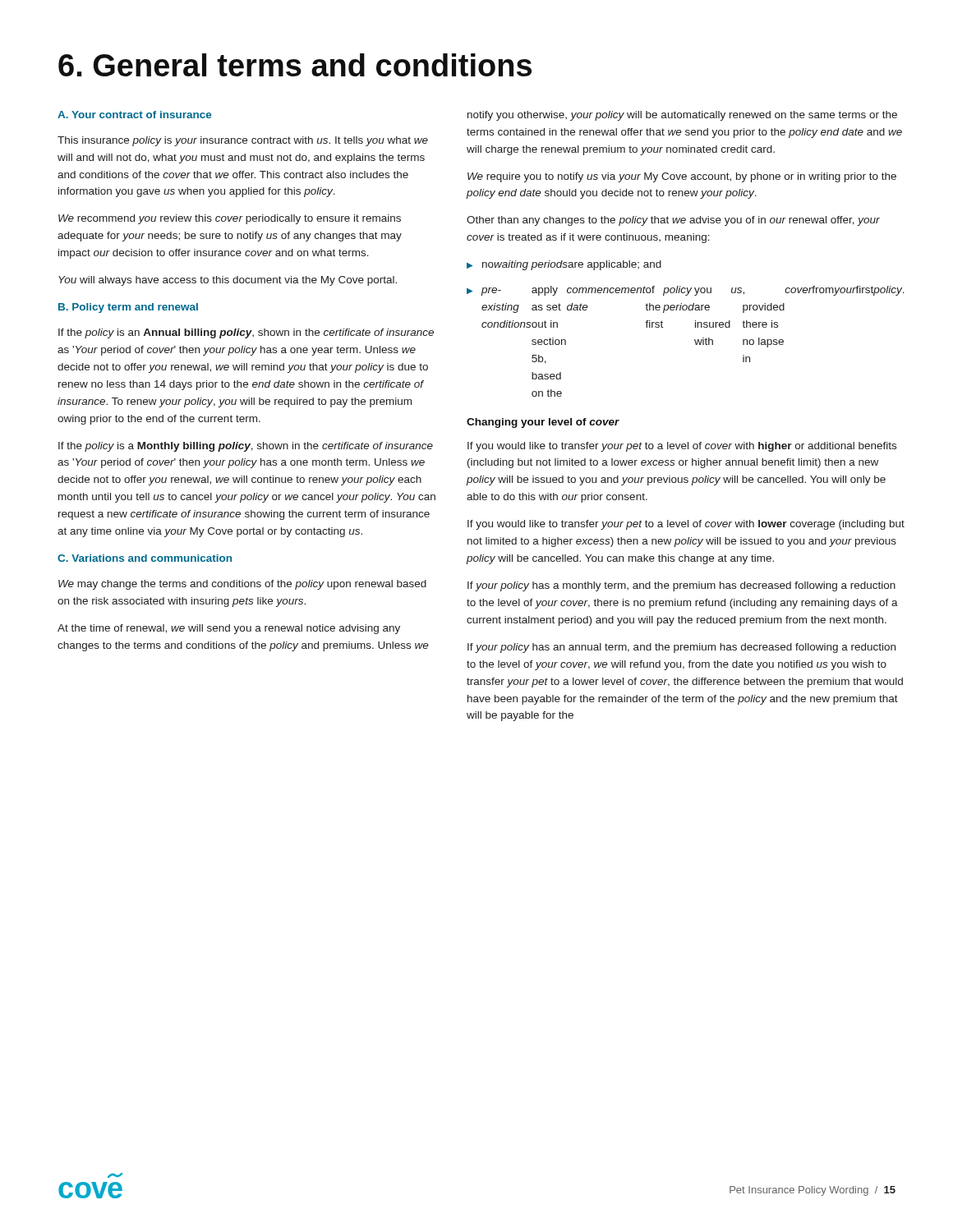Image resolution: width=953 pixels, height=1232 pixels.
Task: Point to the block beginning "If your policy has a monthly"
Action: [x=686, y=603]
